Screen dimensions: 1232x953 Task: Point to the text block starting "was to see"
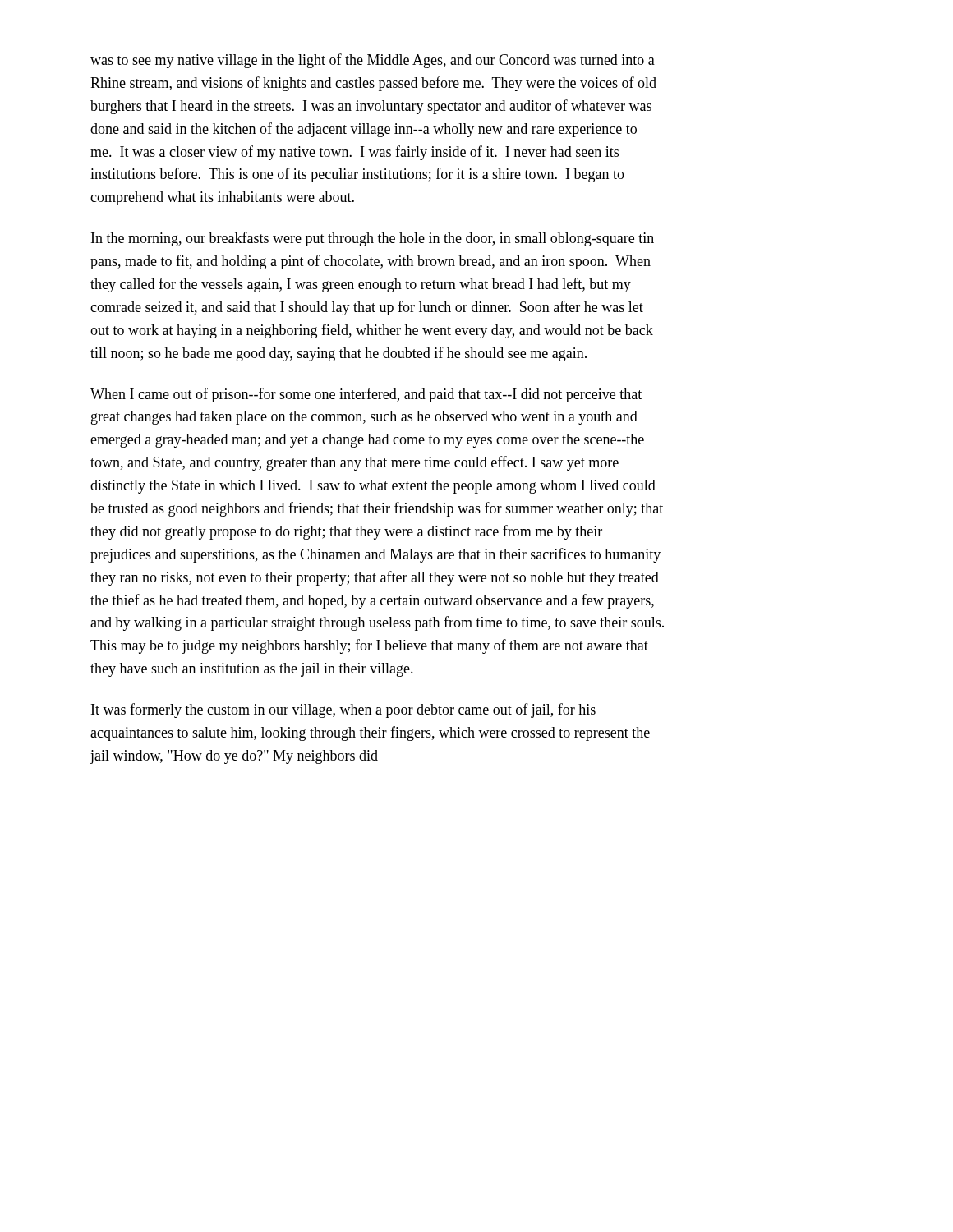click(x=373, y=129)
